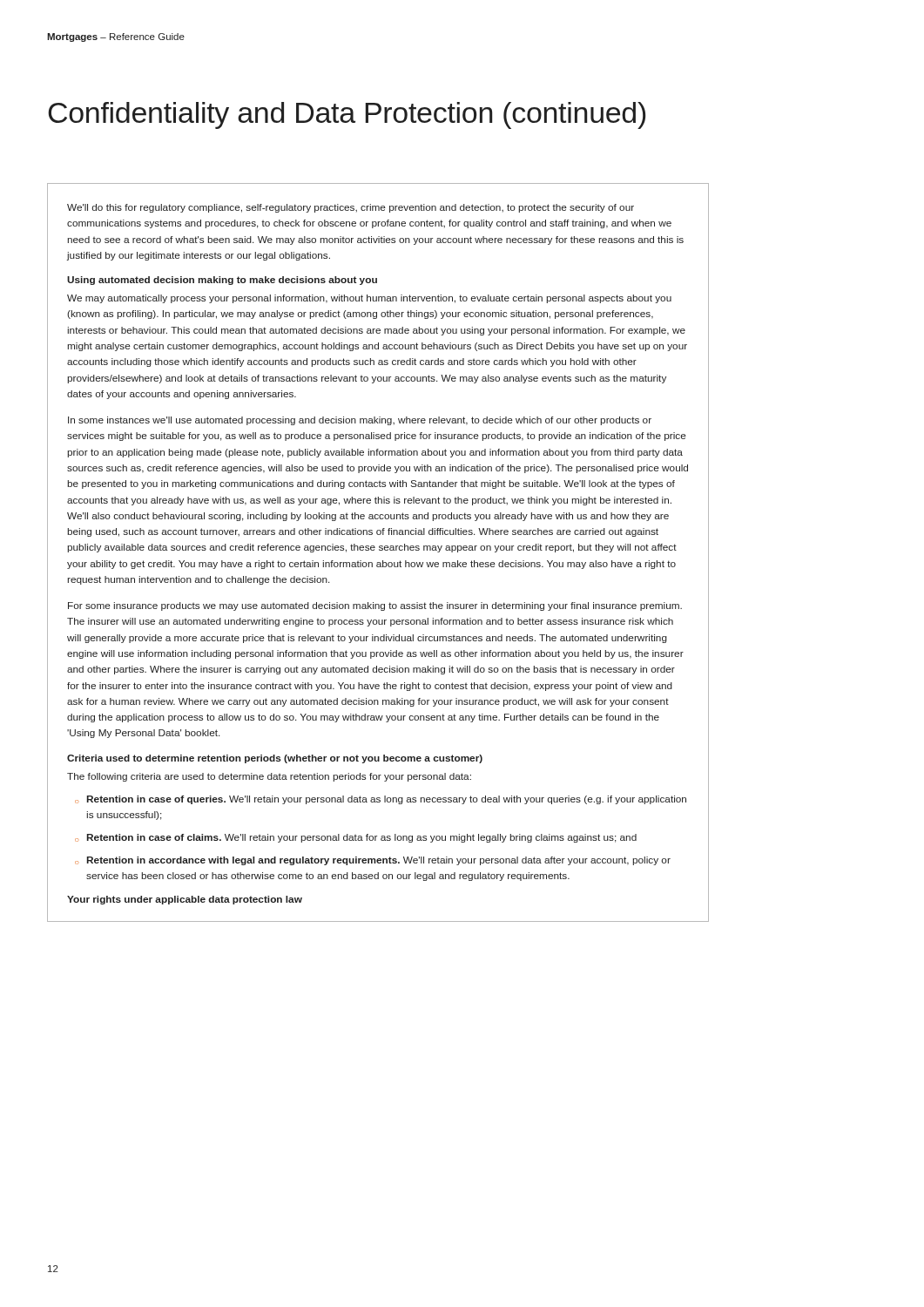Find the section header that says "Your rights under applicable data protection"

tap(185, 899)
